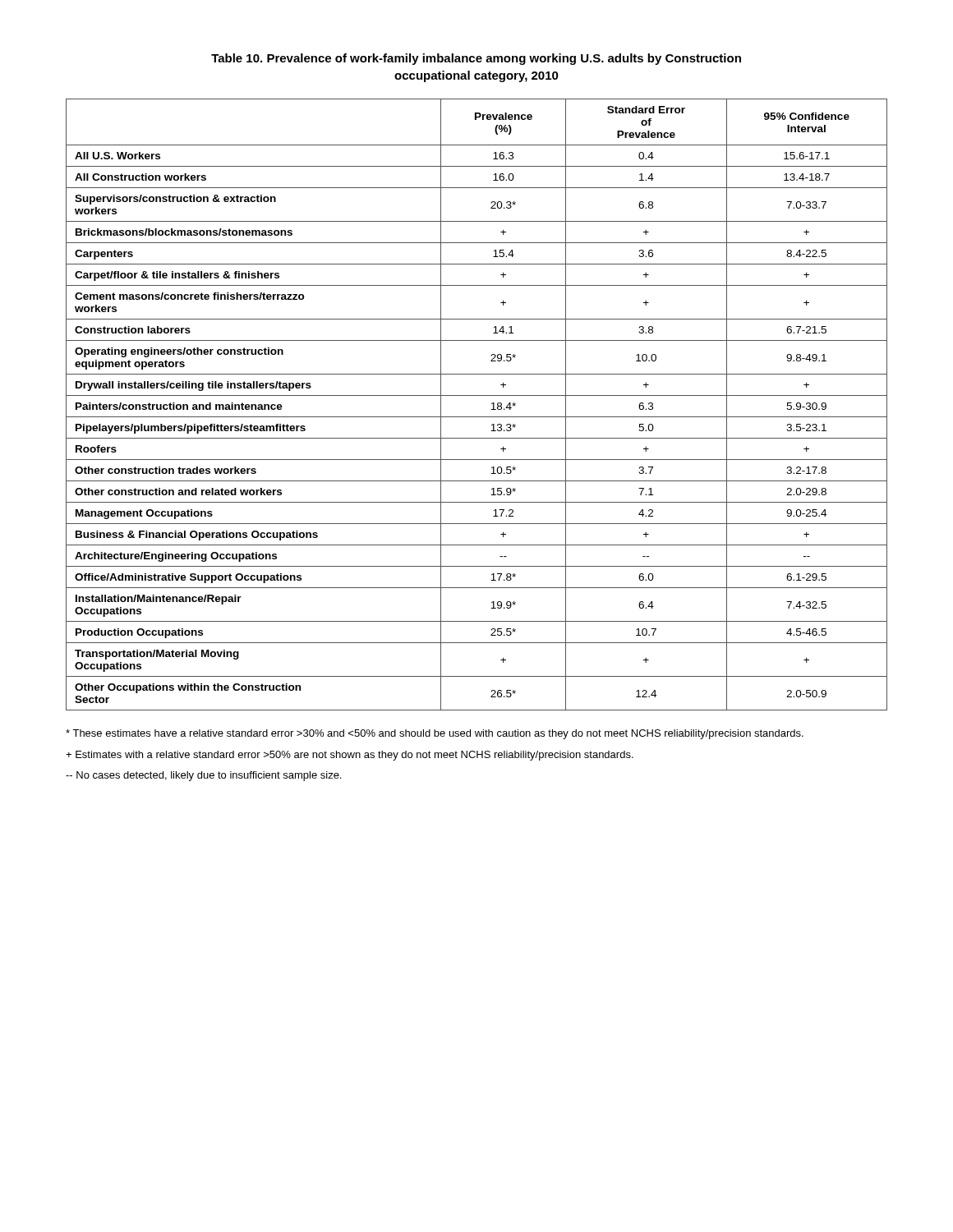This screenshot has height=1232, width=953.
Task: Select the region starting "+ Estimates with a relative"
Action: point(476,754)
